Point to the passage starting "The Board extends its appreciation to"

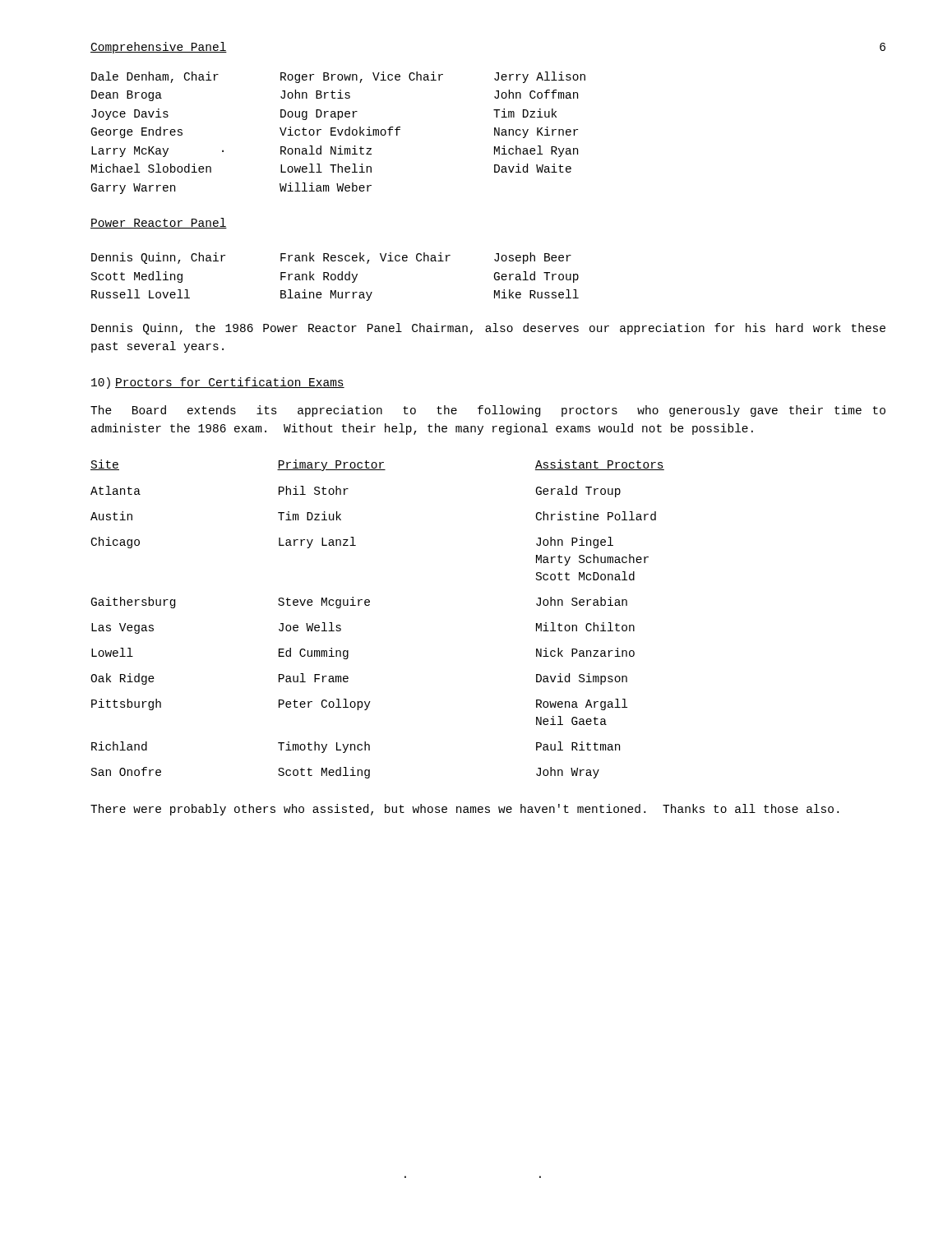point(488,420)
